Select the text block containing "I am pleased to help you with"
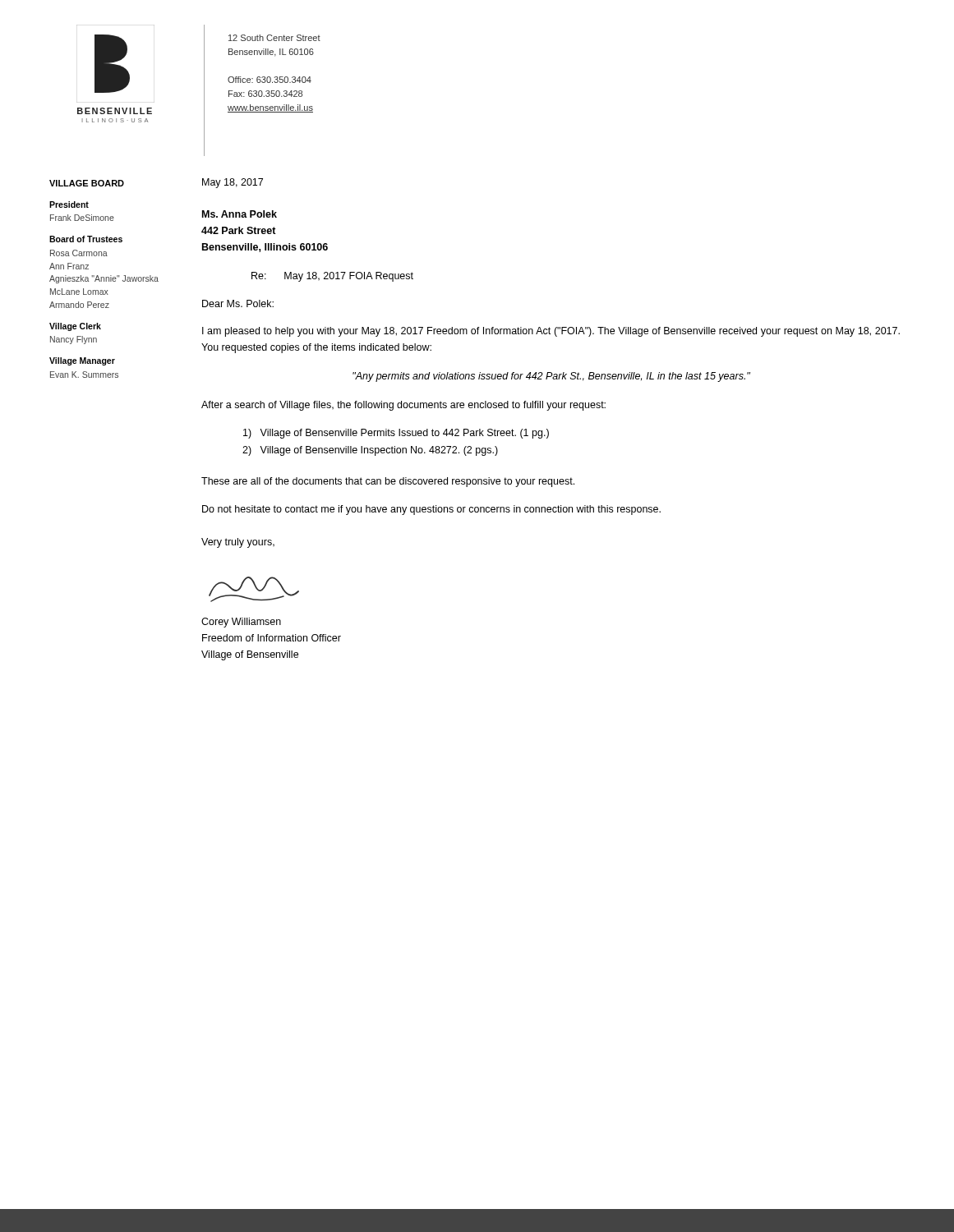 click(x=551, y=339)
